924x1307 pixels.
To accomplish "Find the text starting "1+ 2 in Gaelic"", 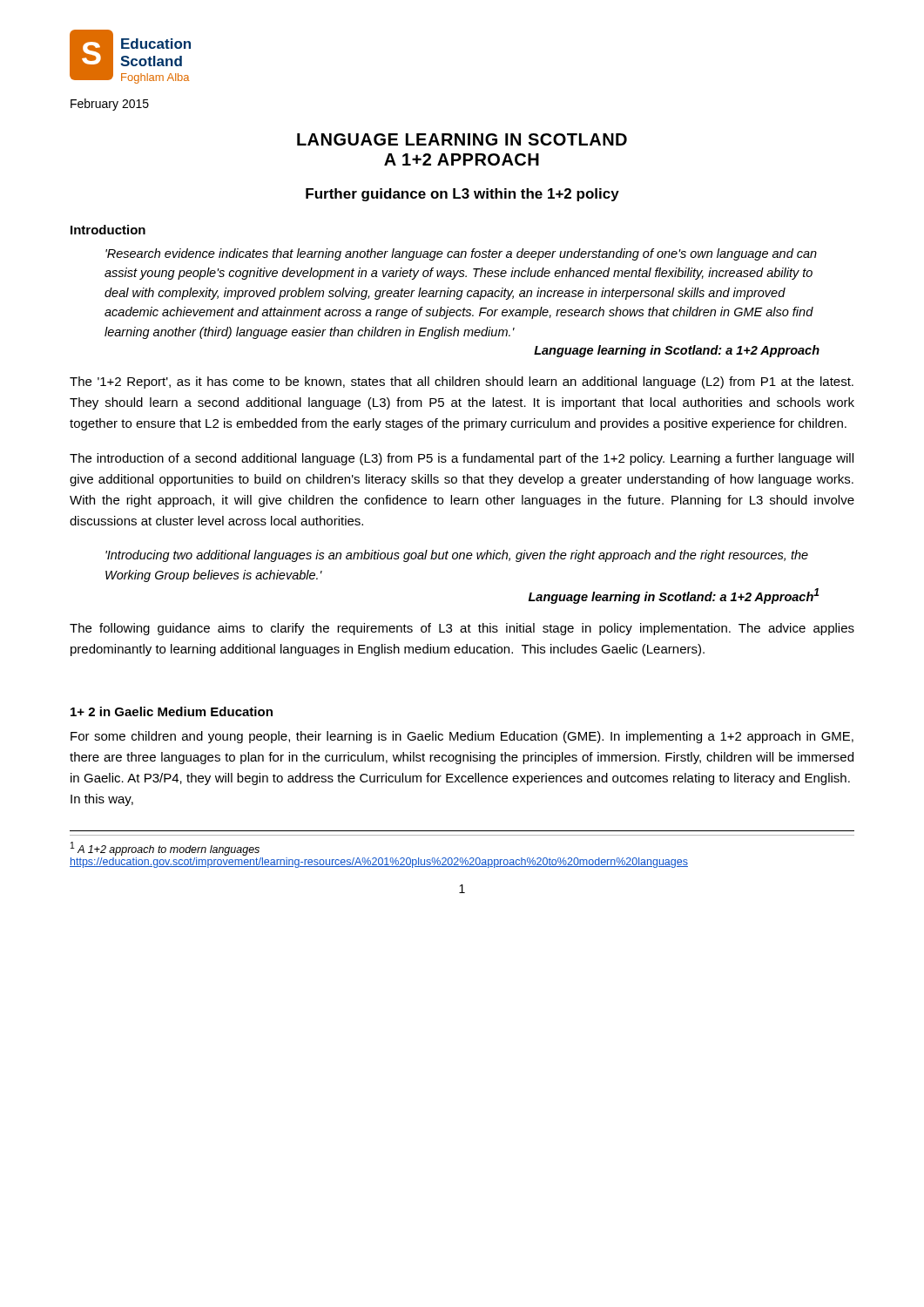I will (171, 712).
